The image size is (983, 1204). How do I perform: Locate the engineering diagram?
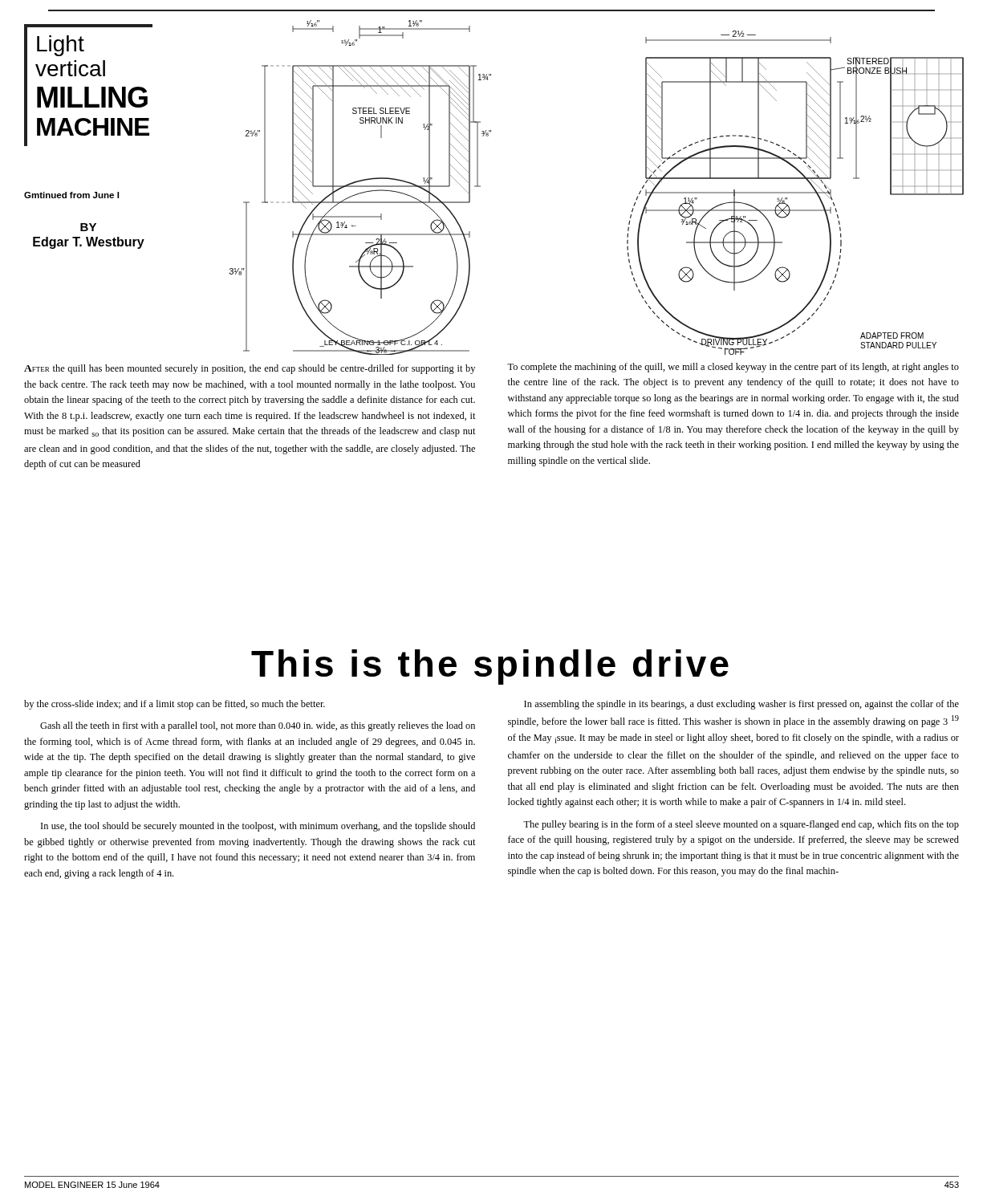[562, 186]
